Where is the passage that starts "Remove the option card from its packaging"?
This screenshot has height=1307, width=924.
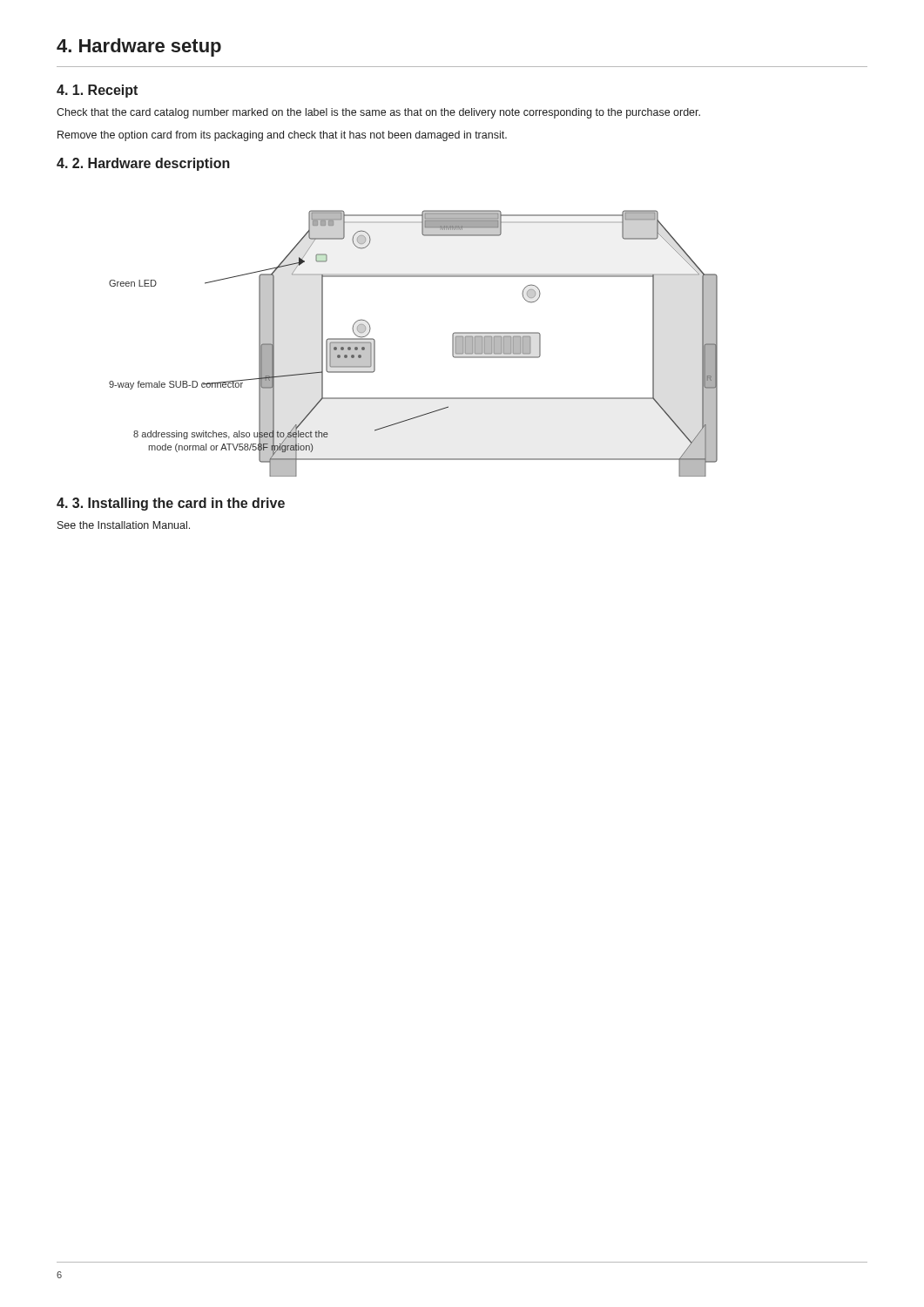coord(282,135)
